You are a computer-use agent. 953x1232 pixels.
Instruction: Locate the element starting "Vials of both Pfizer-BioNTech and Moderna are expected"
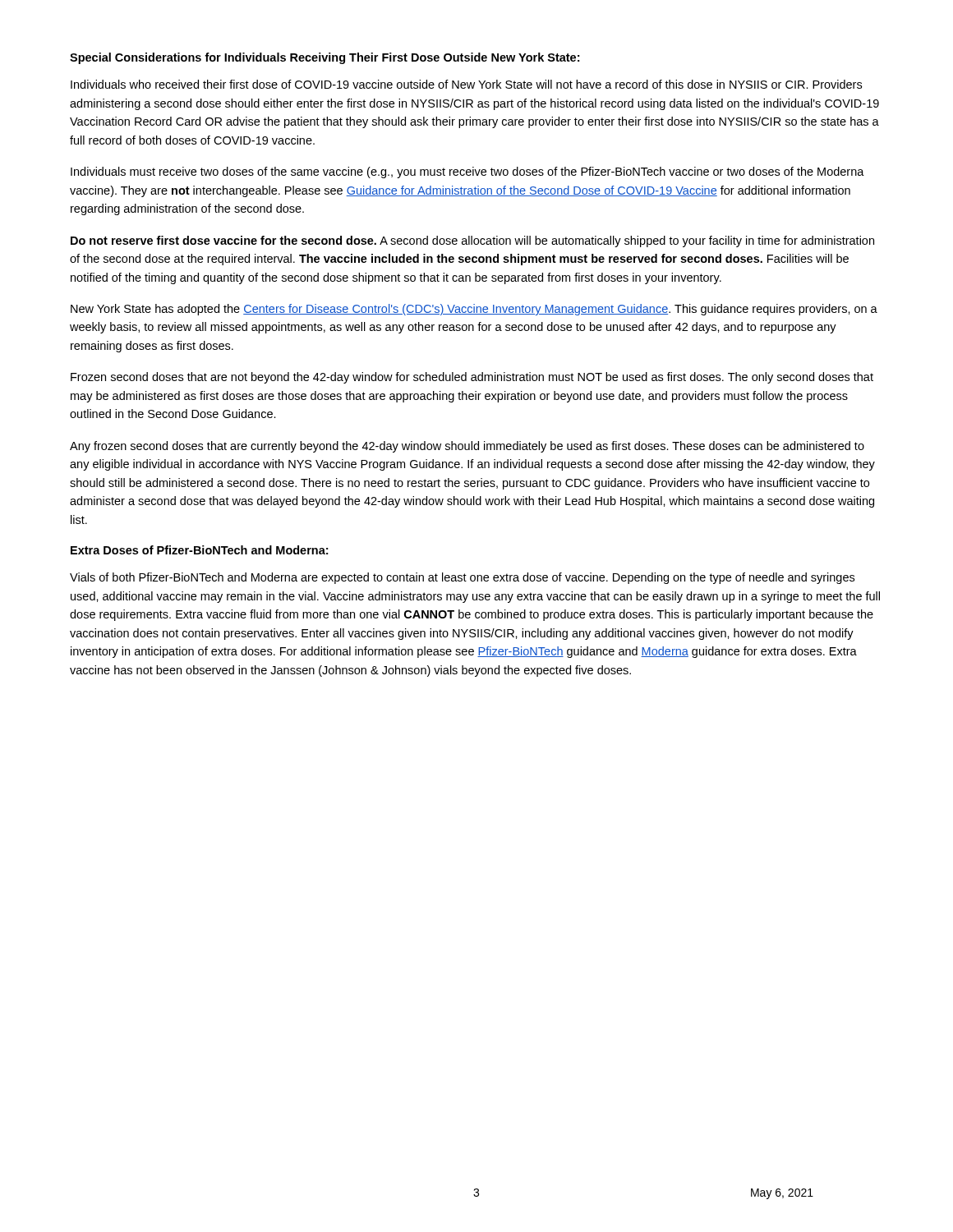coord(475,624)
